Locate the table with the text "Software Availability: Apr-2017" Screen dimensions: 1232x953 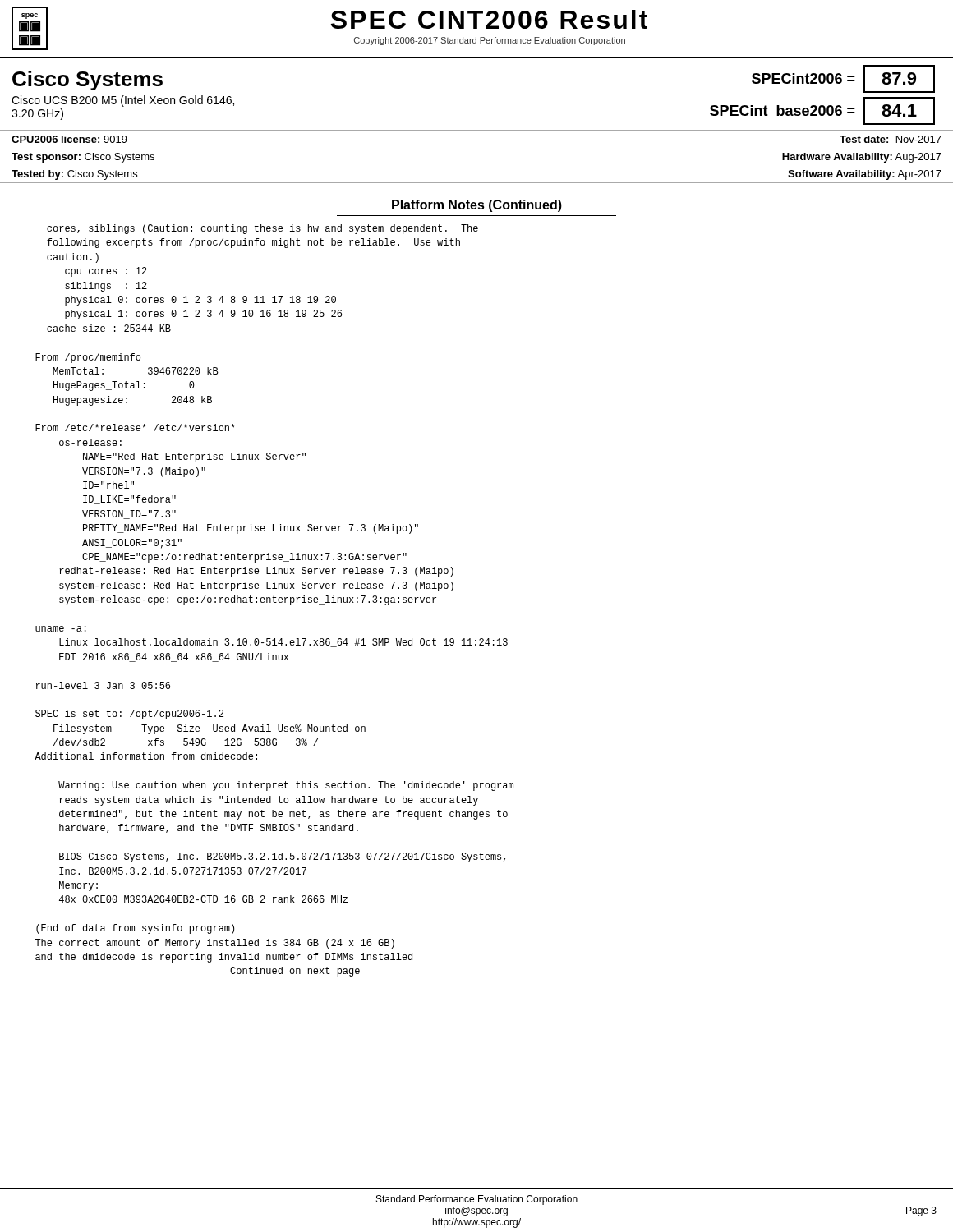(x=476, y=157)
